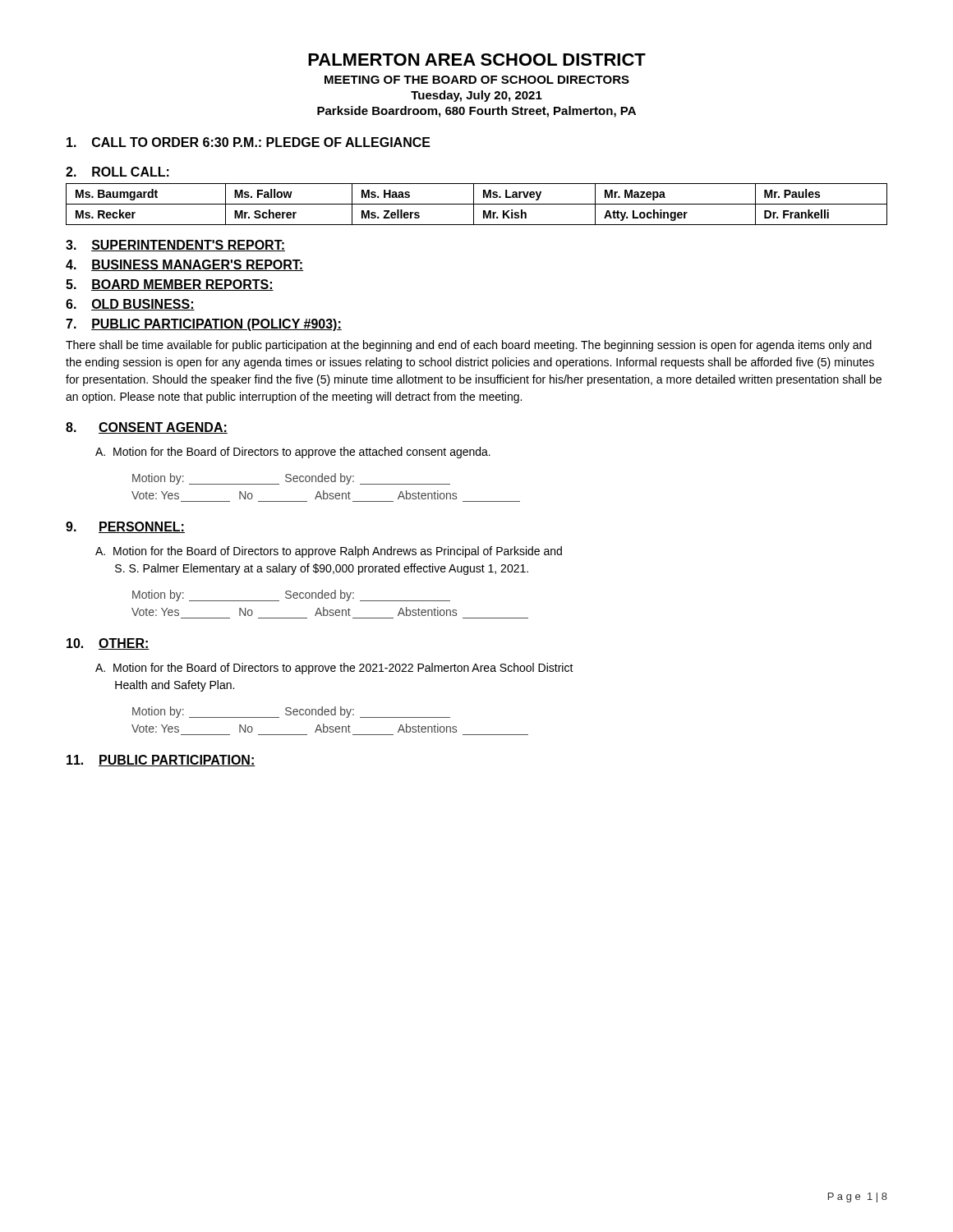Select the block starting "There shall be time available for"
The height and width of the screenshot is (1232, 953).
pyautogui.click(x=476, y=371)
